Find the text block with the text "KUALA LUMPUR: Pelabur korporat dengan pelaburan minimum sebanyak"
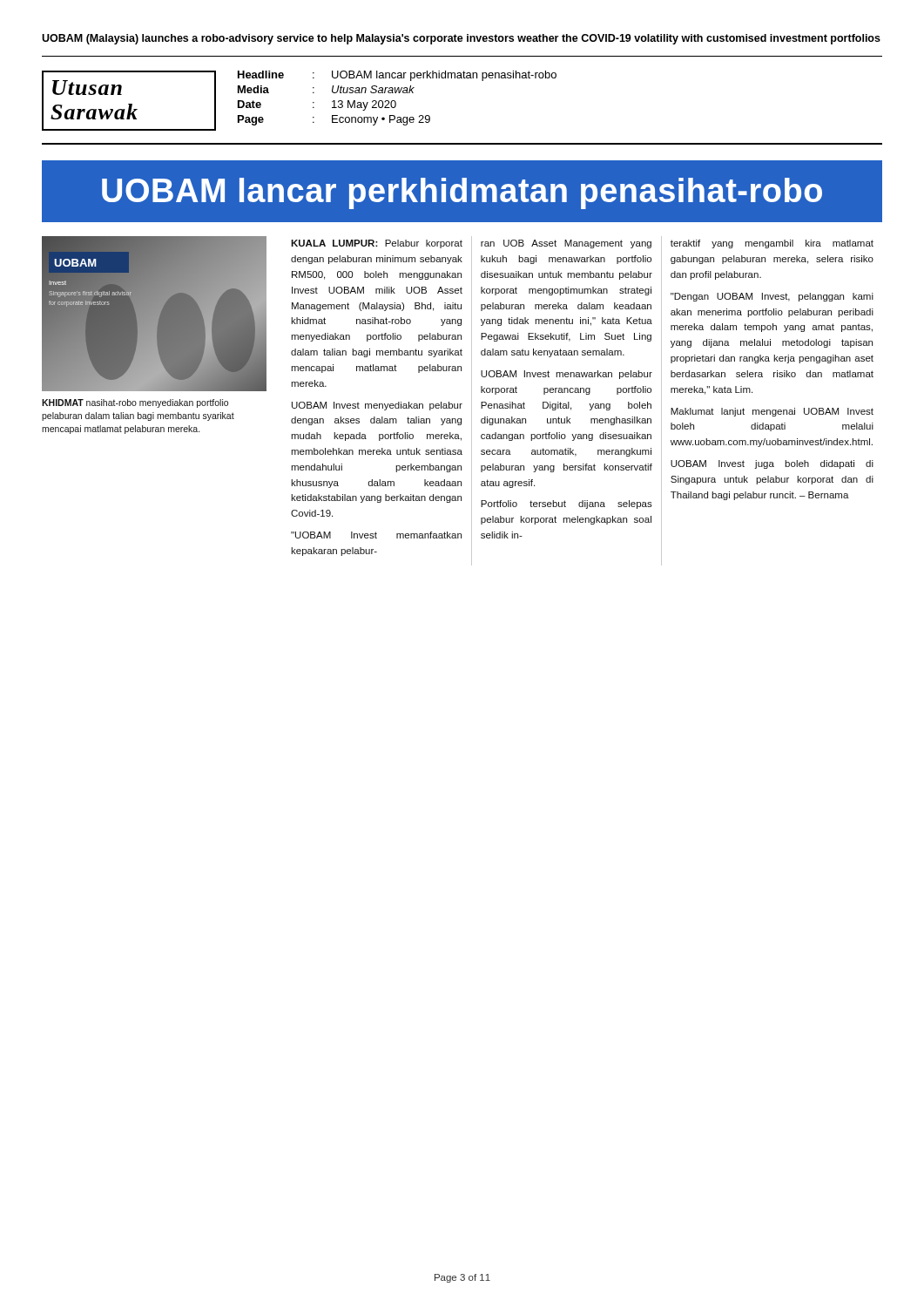The height and width of the screenshot is (1307, 924). coord(377,398)
